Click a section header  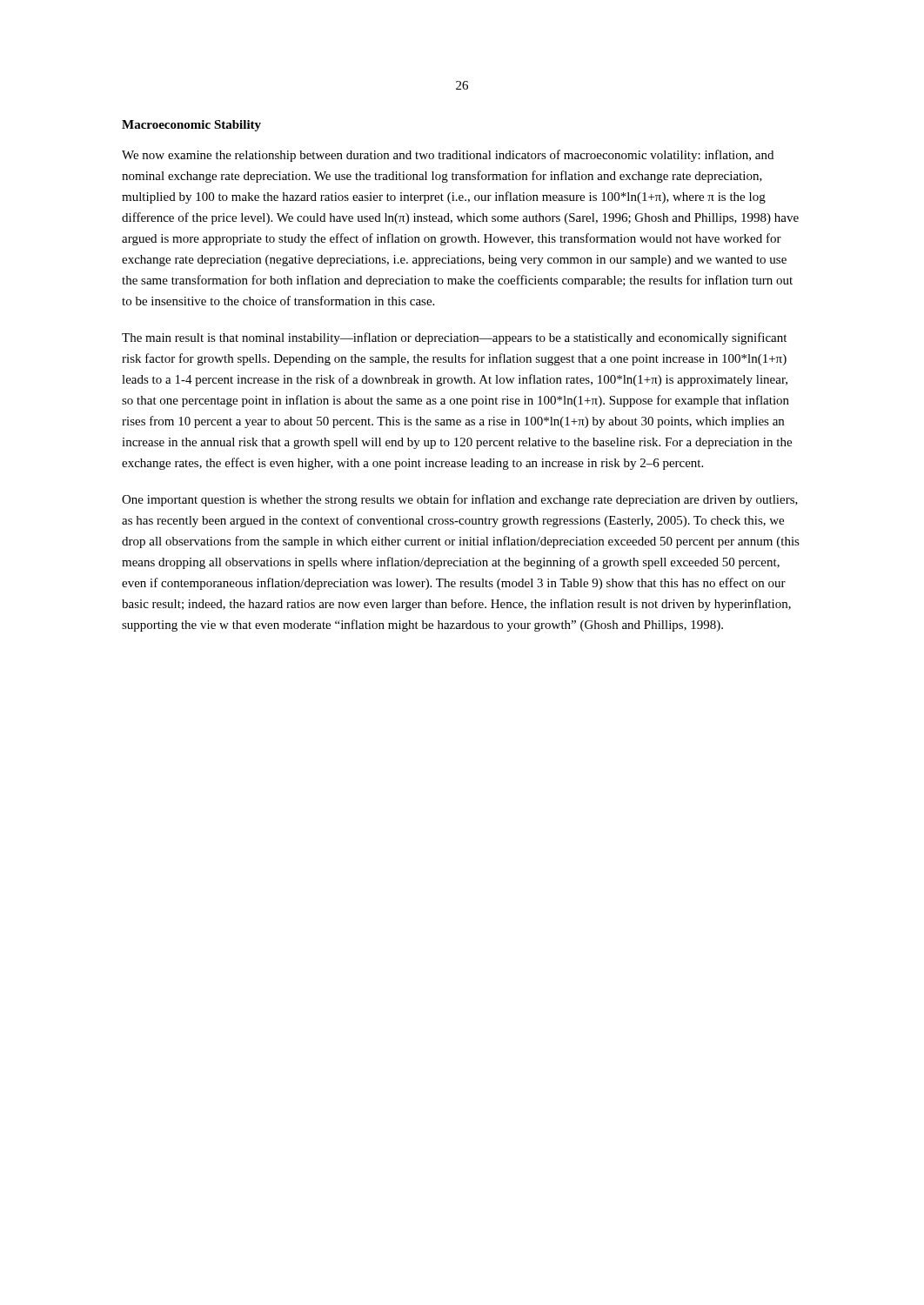[x=191, y=124]
